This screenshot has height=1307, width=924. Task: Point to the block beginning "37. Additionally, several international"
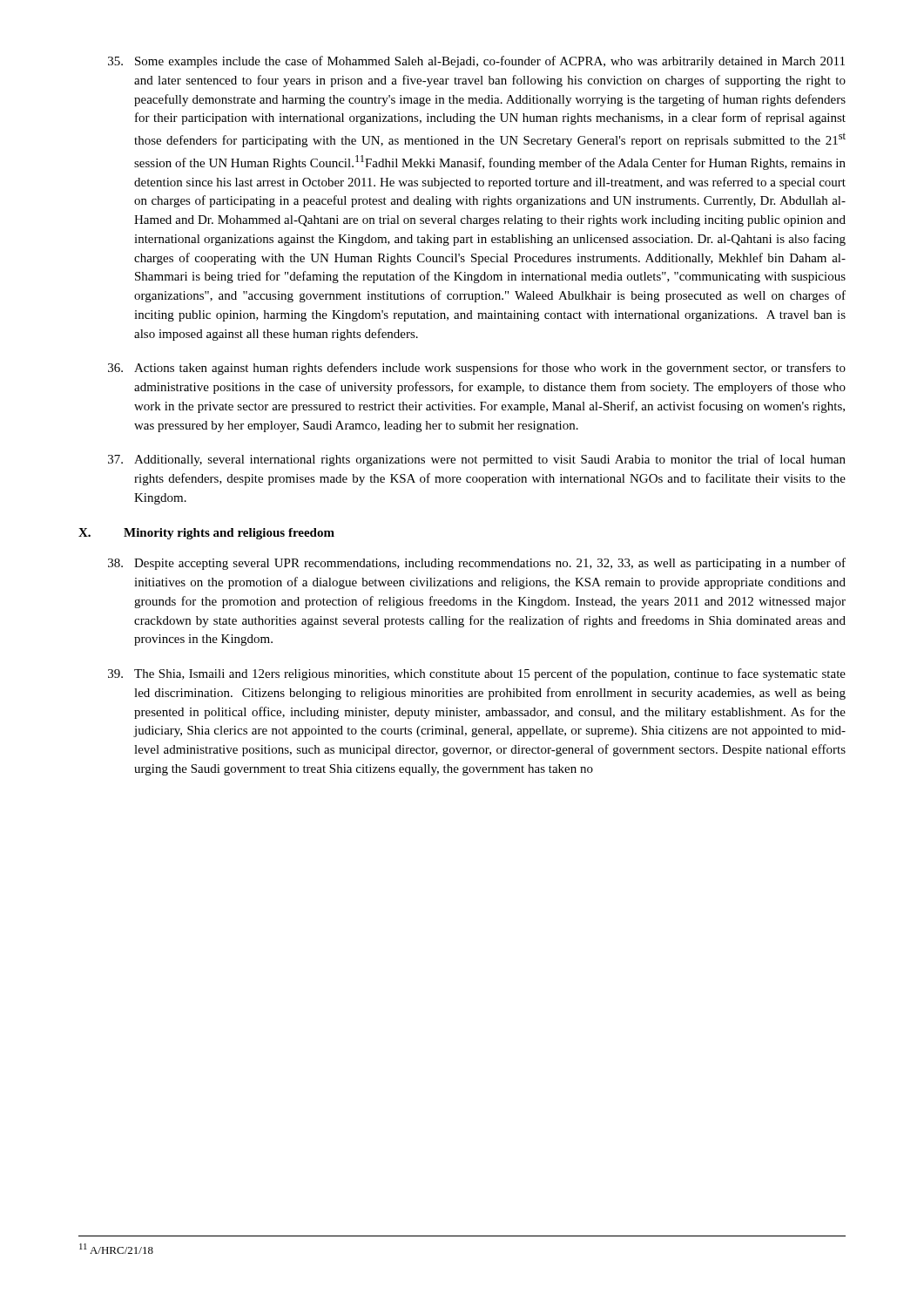462,479
